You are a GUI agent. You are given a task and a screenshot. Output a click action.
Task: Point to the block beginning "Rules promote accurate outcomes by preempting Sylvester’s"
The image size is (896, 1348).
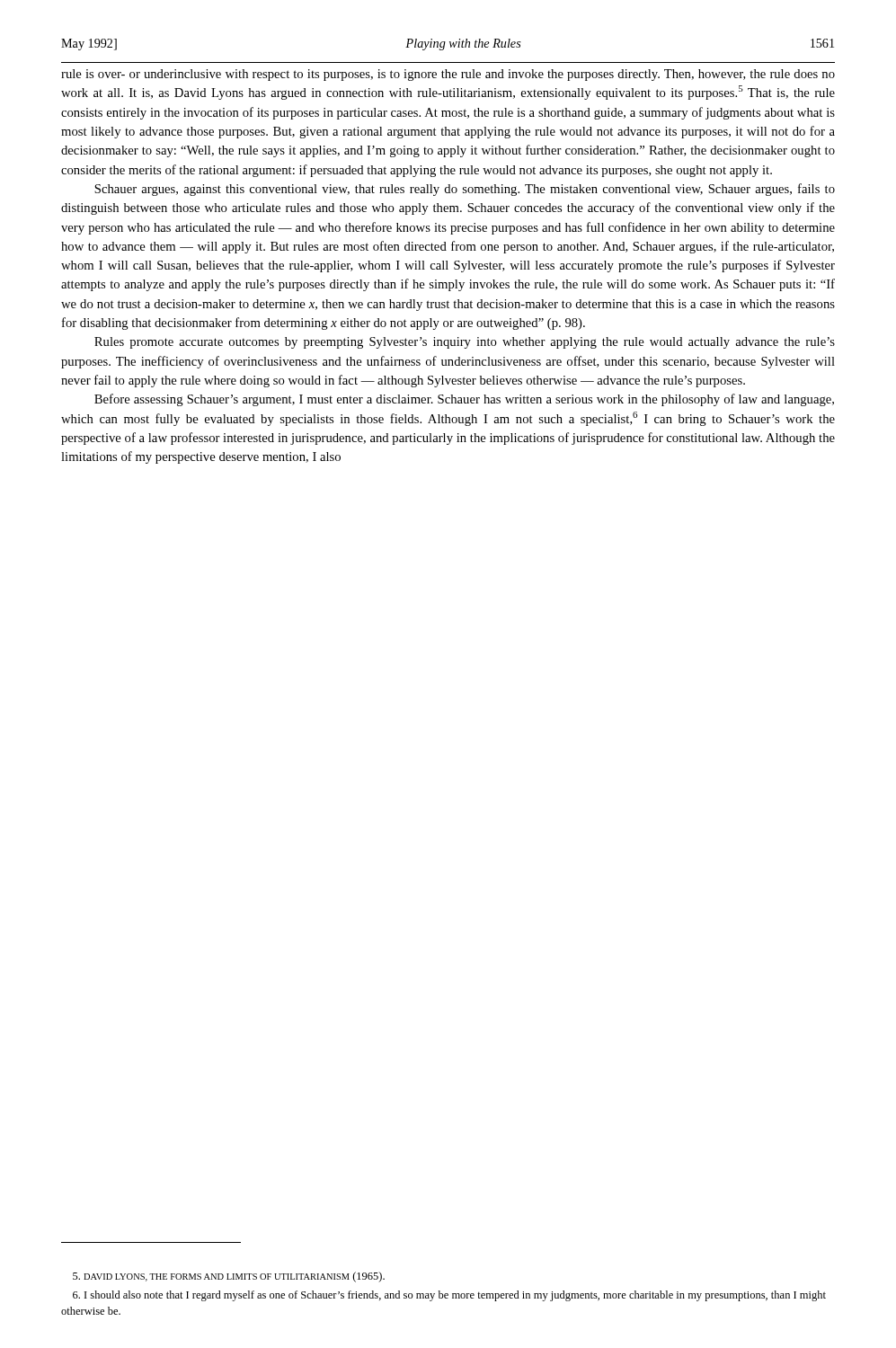(x=448, y=362)
